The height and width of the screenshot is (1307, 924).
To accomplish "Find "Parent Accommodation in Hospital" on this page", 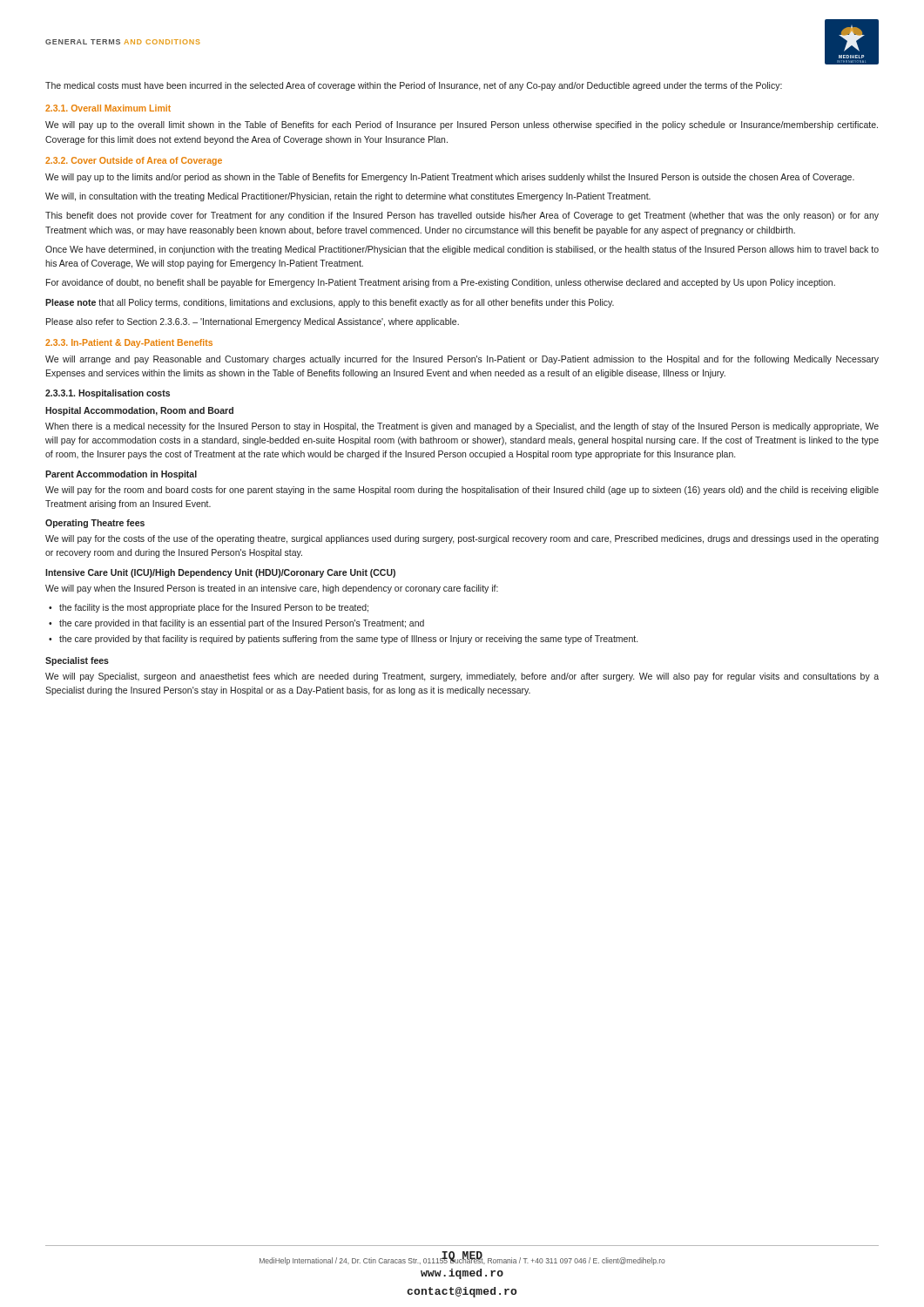I will click(x=121, y=474).
